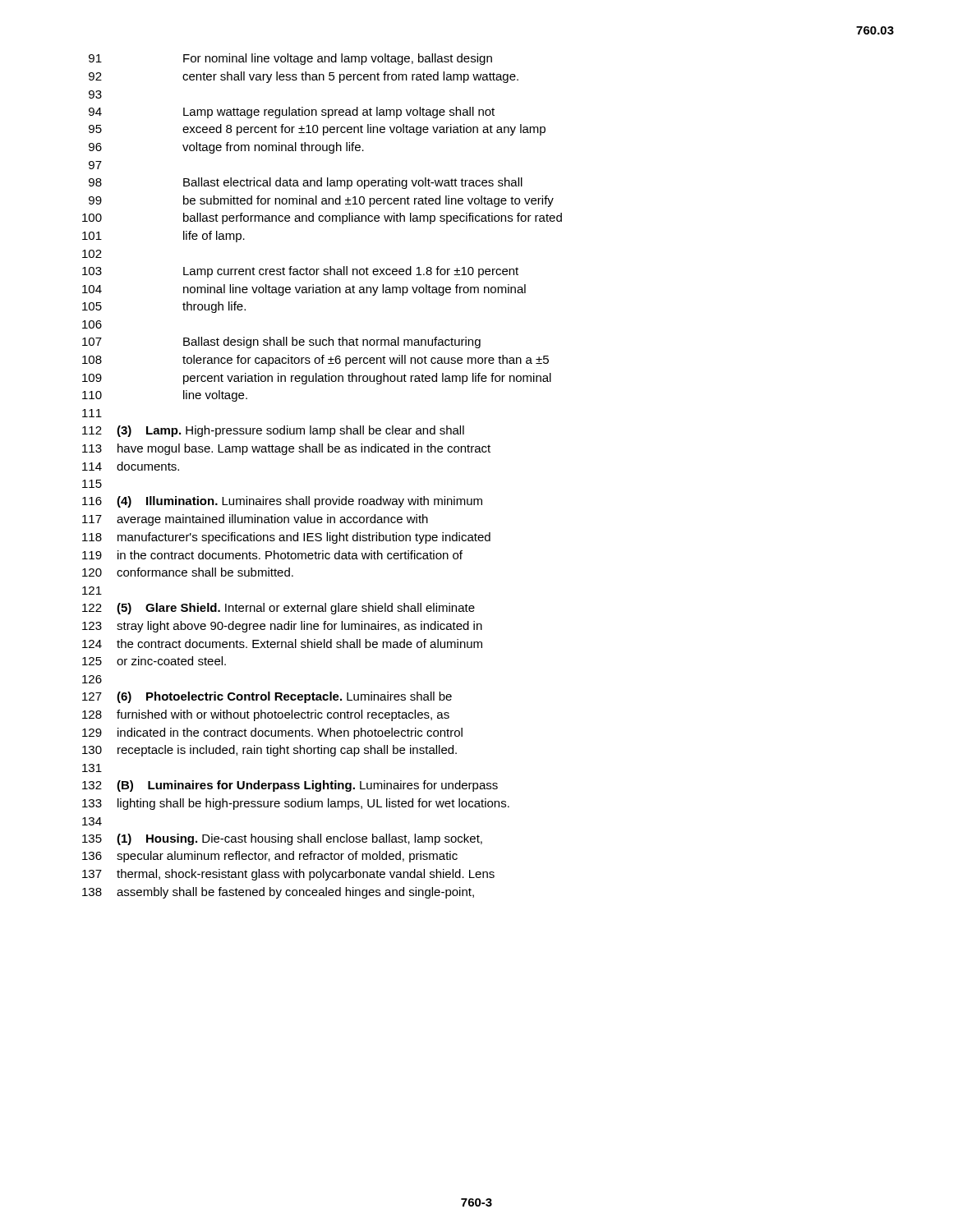Click on the block starting "107 Ballast design shall be such that normal"

pyautogui.click(x=476, y=368)
